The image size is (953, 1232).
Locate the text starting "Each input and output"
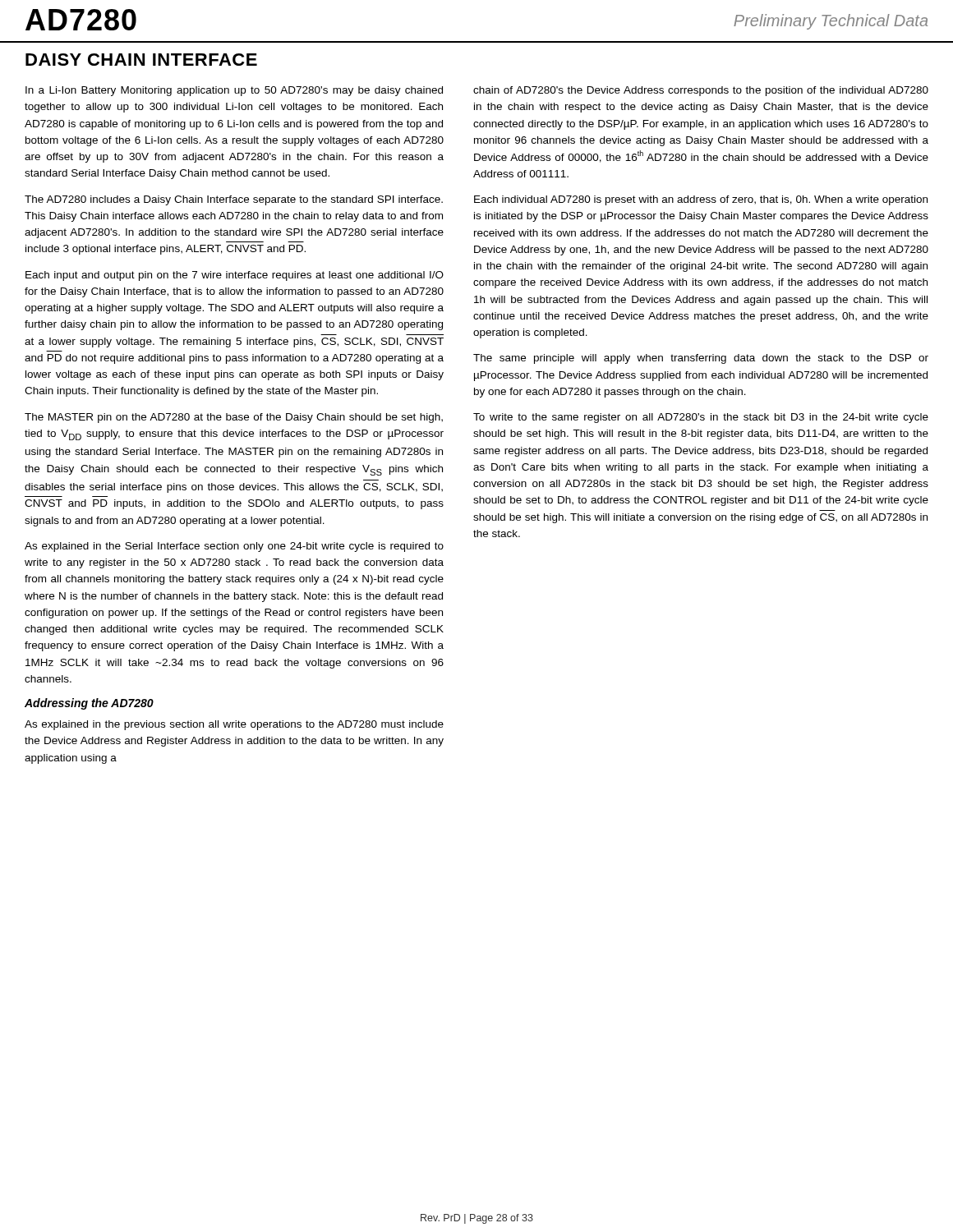234,333
